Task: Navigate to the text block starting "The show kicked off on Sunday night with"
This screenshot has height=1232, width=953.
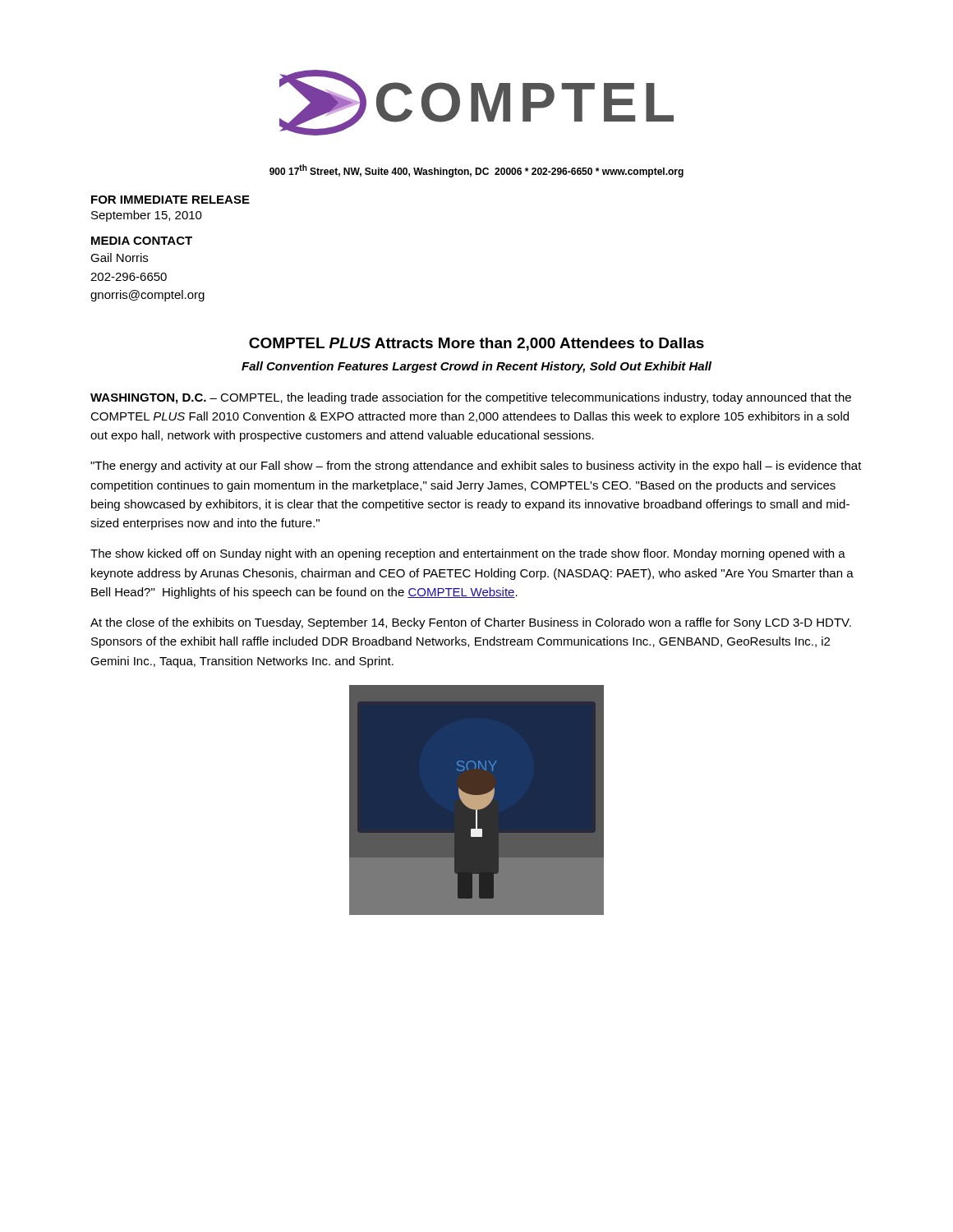Action: (472, 572)
